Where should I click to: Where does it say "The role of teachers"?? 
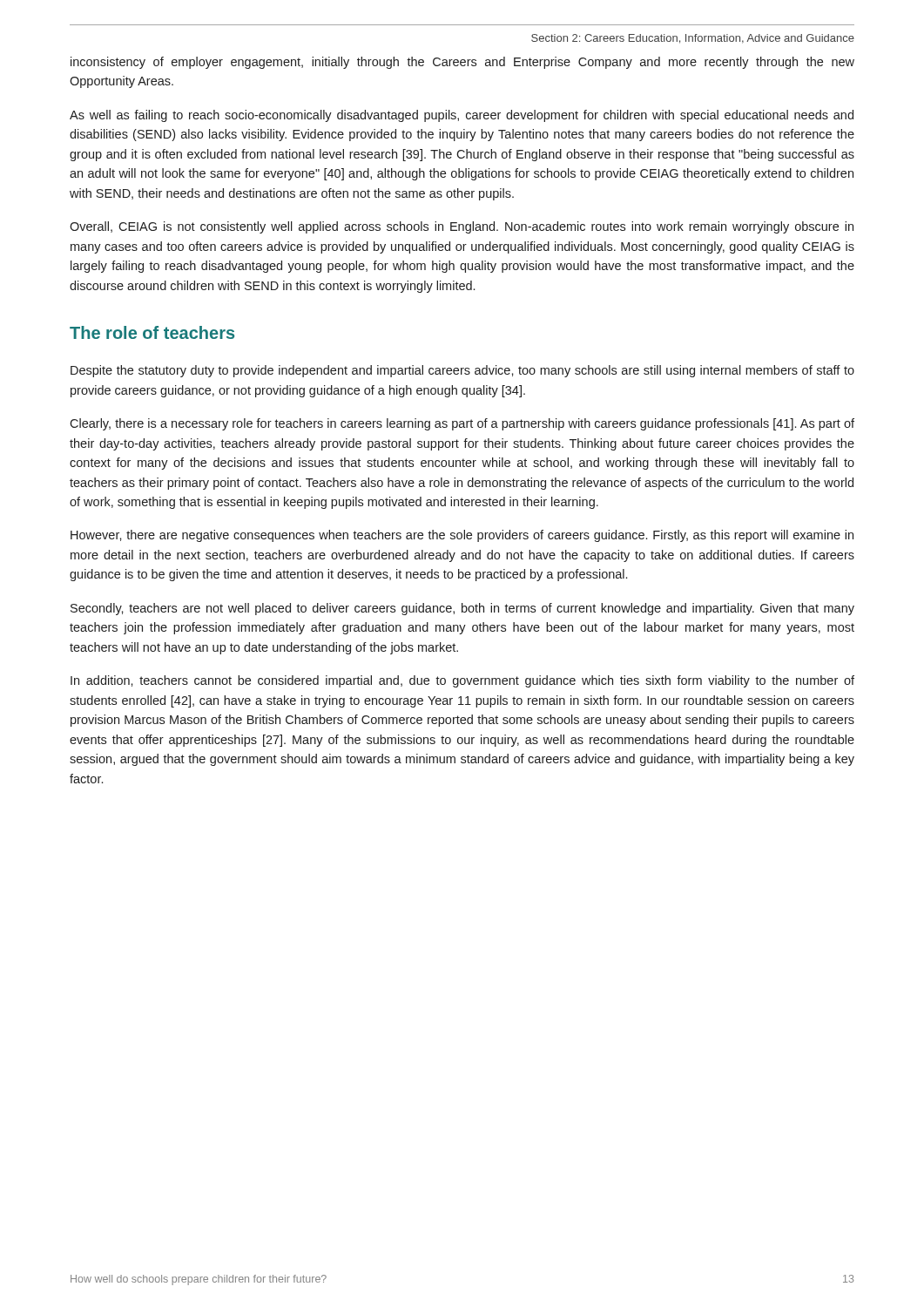point(152,333)
